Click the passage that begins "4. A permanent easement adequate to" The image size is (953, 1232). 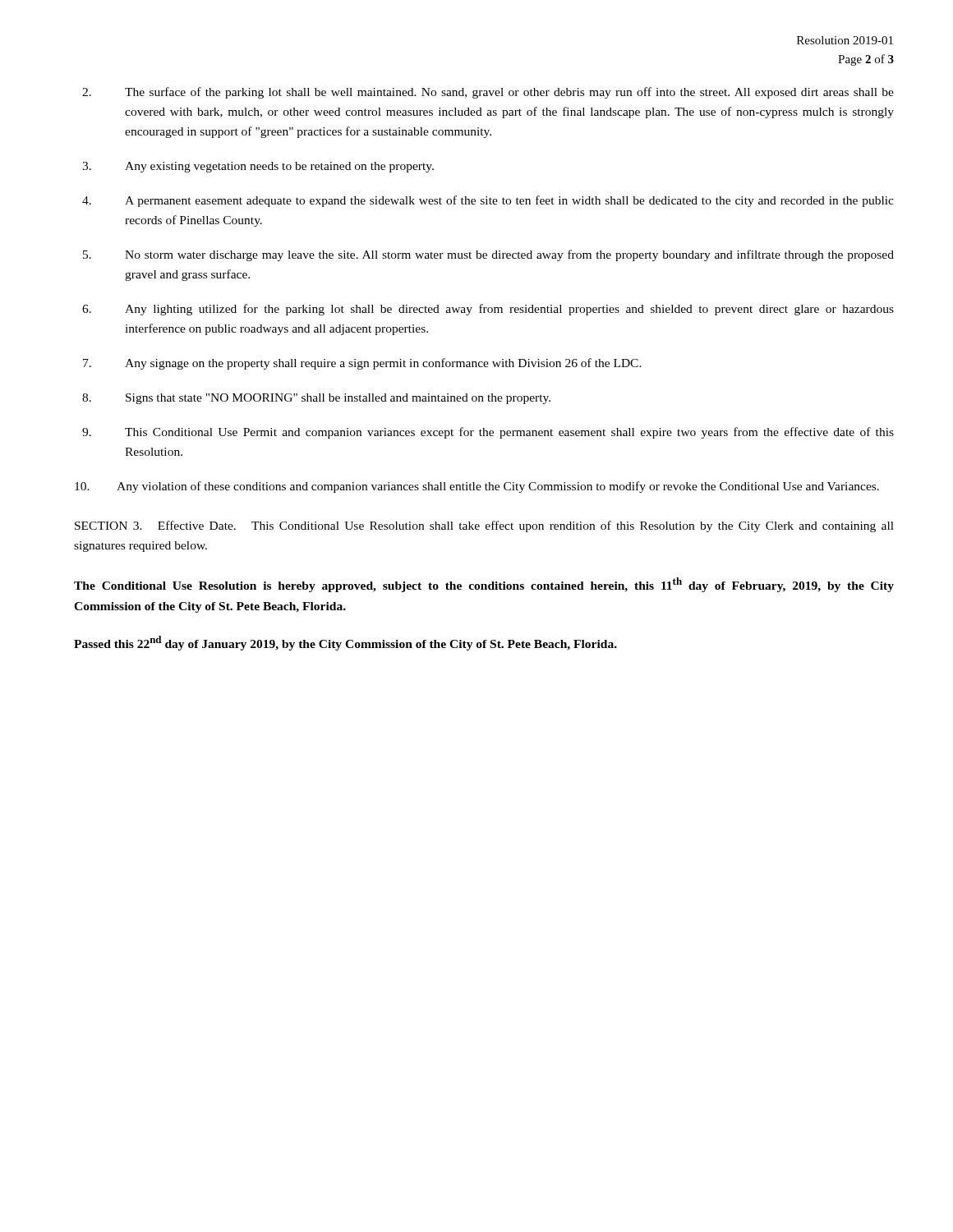[484, 210]
